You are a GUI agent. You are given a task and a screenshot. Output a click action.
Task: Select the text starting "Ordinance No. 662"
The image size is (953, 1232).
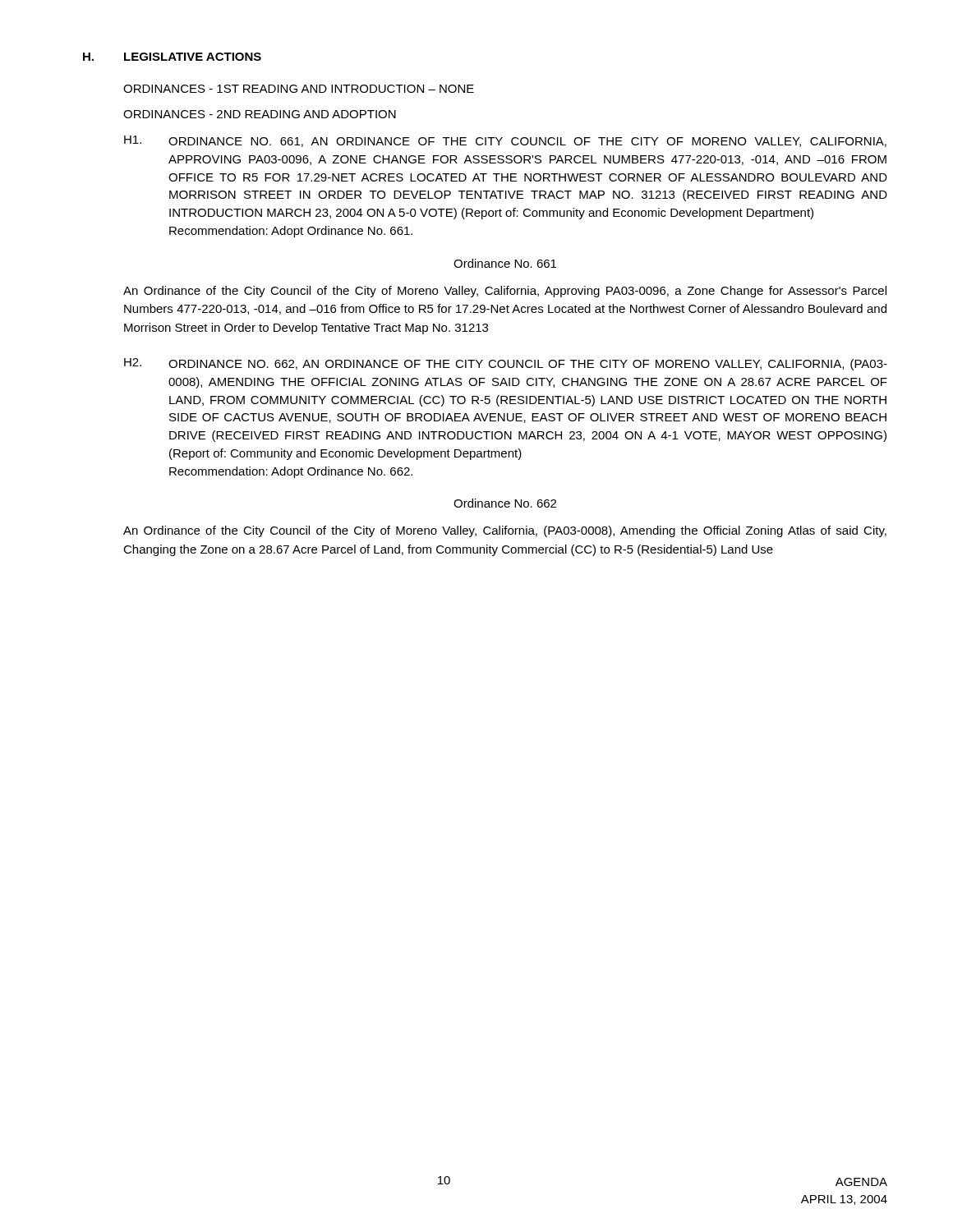coord(505,503)
